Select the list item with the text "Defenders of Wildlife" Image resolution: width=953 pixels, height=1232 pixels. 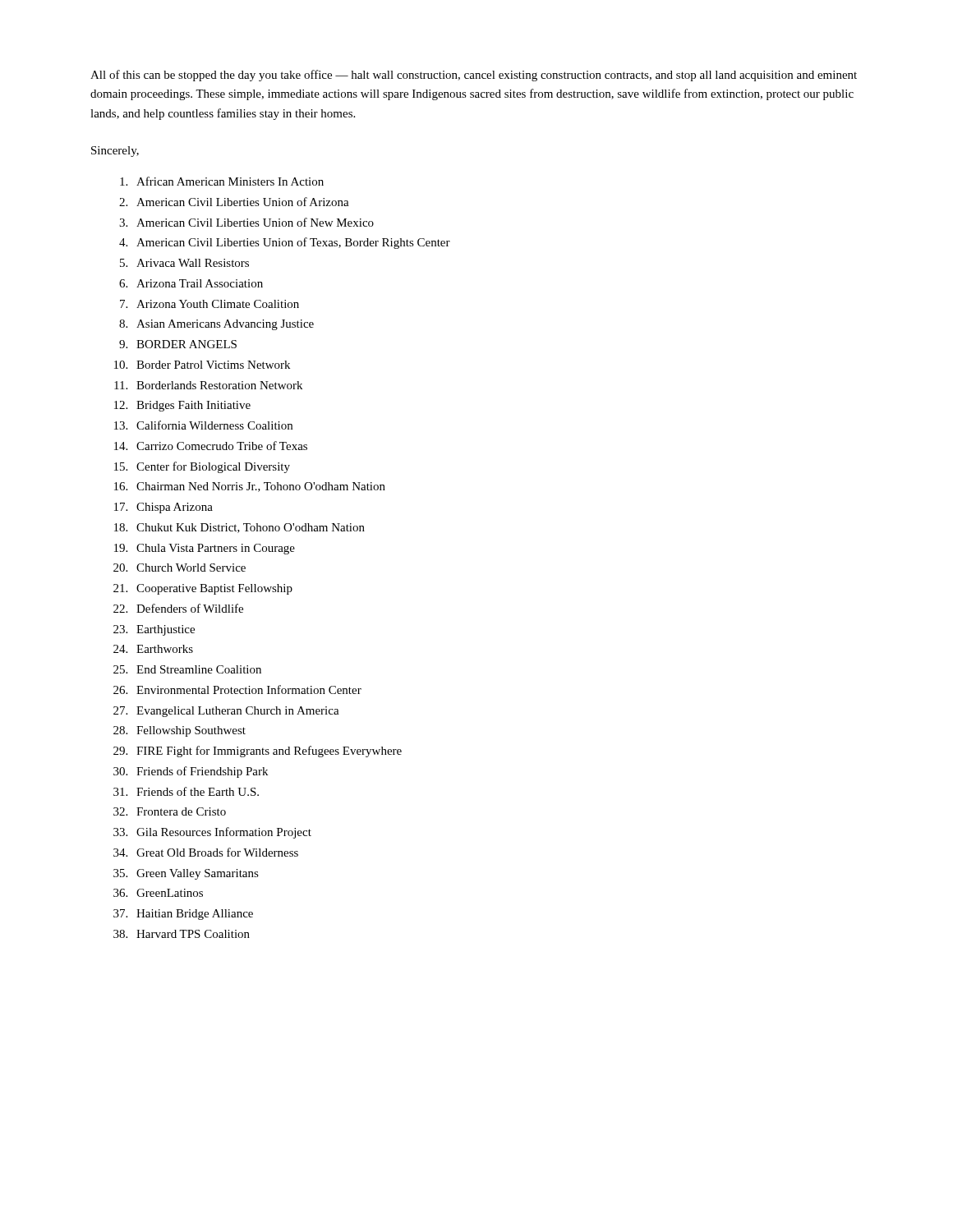click(x=190, y=608)
